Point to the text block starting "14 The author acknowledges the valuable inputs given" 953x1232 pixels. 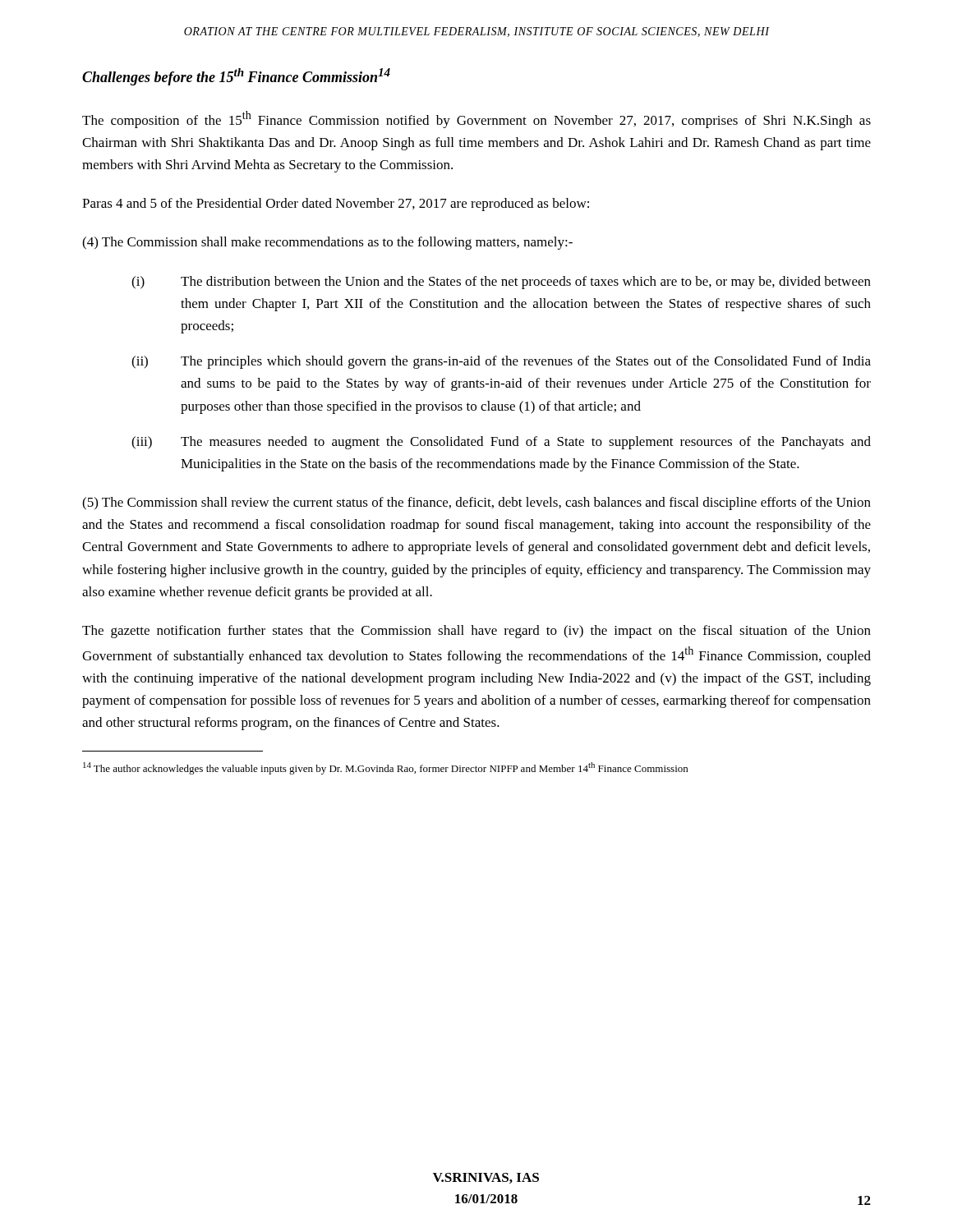tap(385, 767)
